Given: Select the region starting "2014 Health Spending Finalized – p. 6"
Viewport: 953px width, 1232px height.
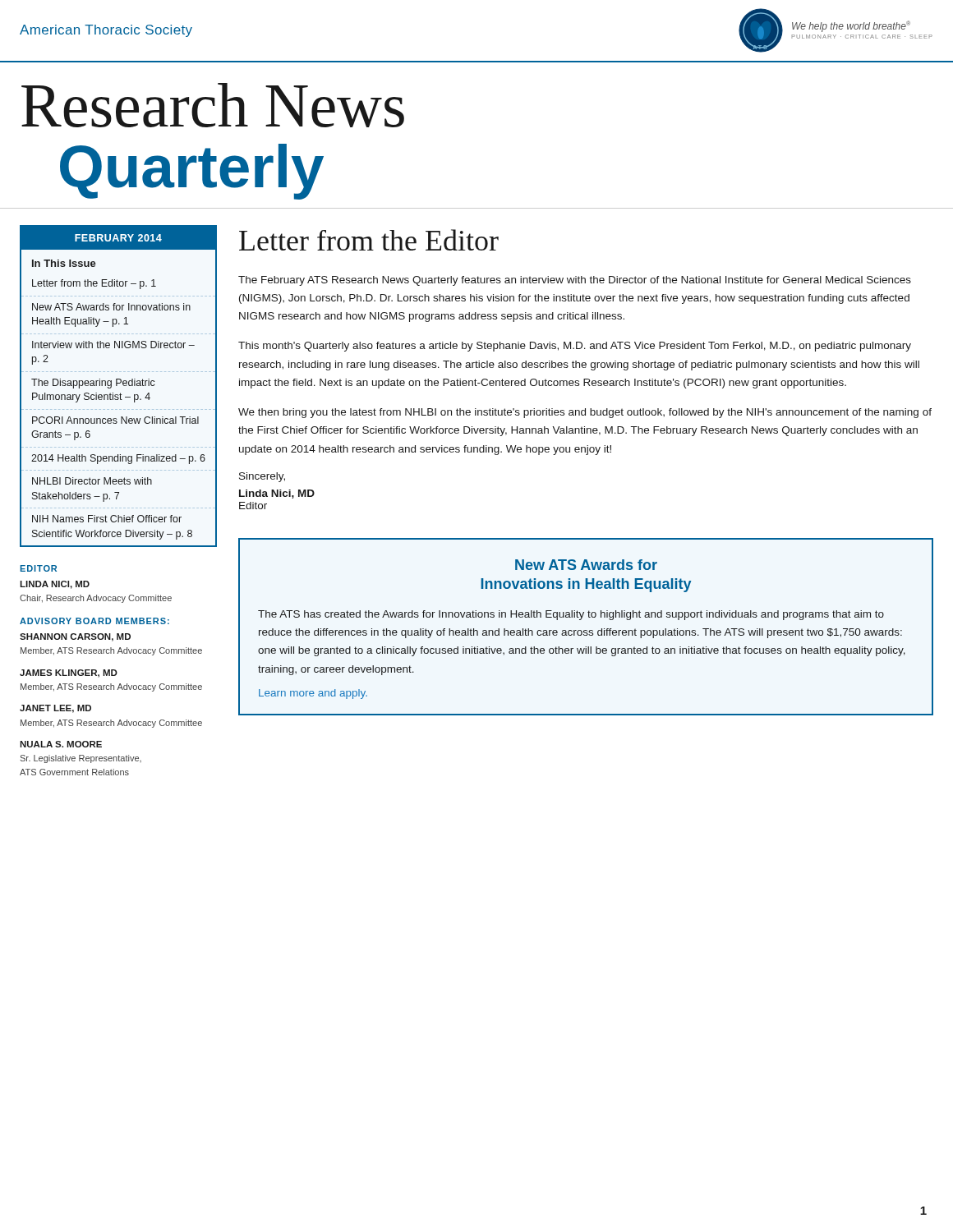Looking at the screenshot, I should (x=118, y=458).
